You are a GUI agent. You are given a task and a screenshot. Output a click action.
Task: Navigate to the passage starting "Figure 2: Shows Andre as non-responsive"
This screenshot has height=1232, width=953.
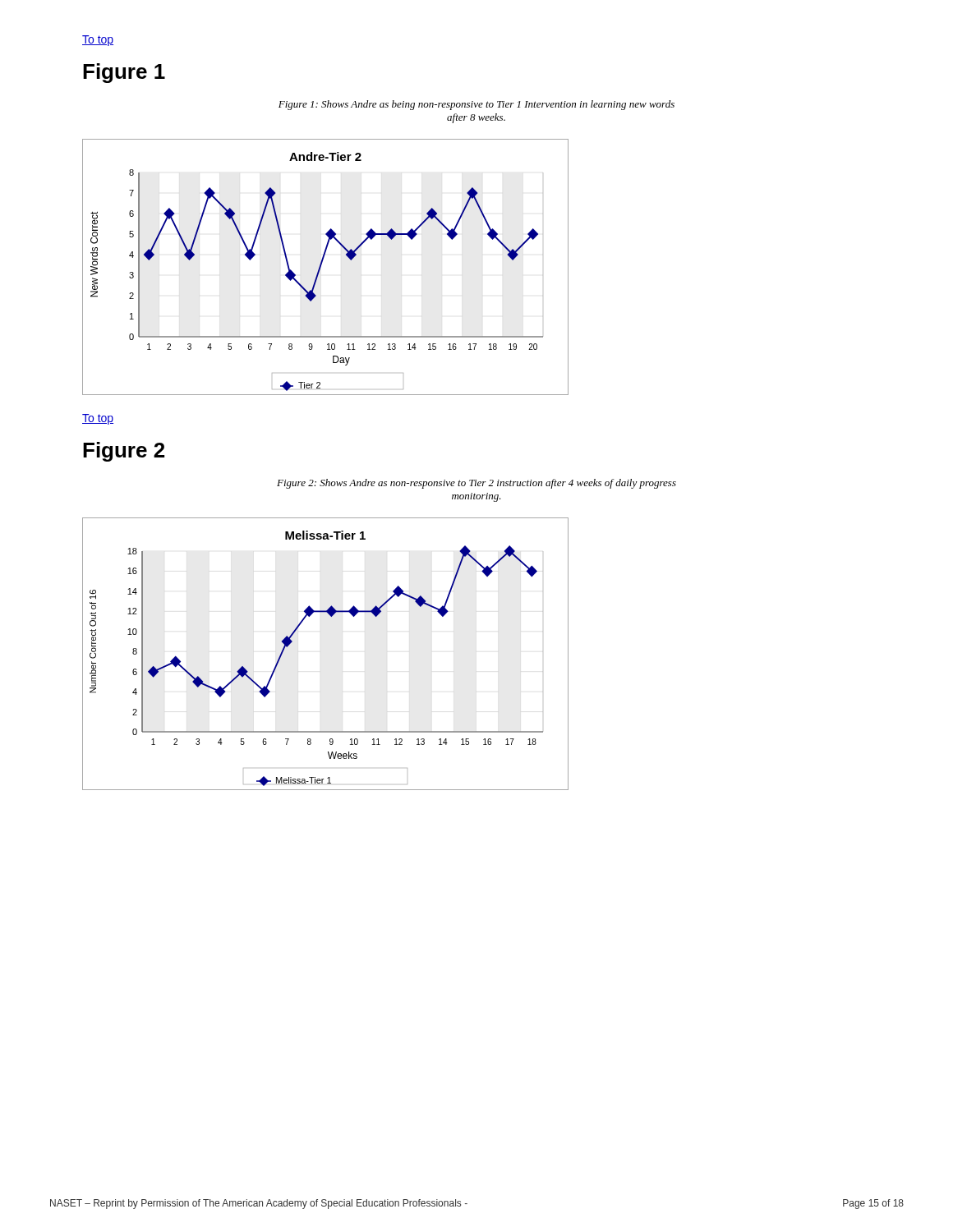(476, 489)
